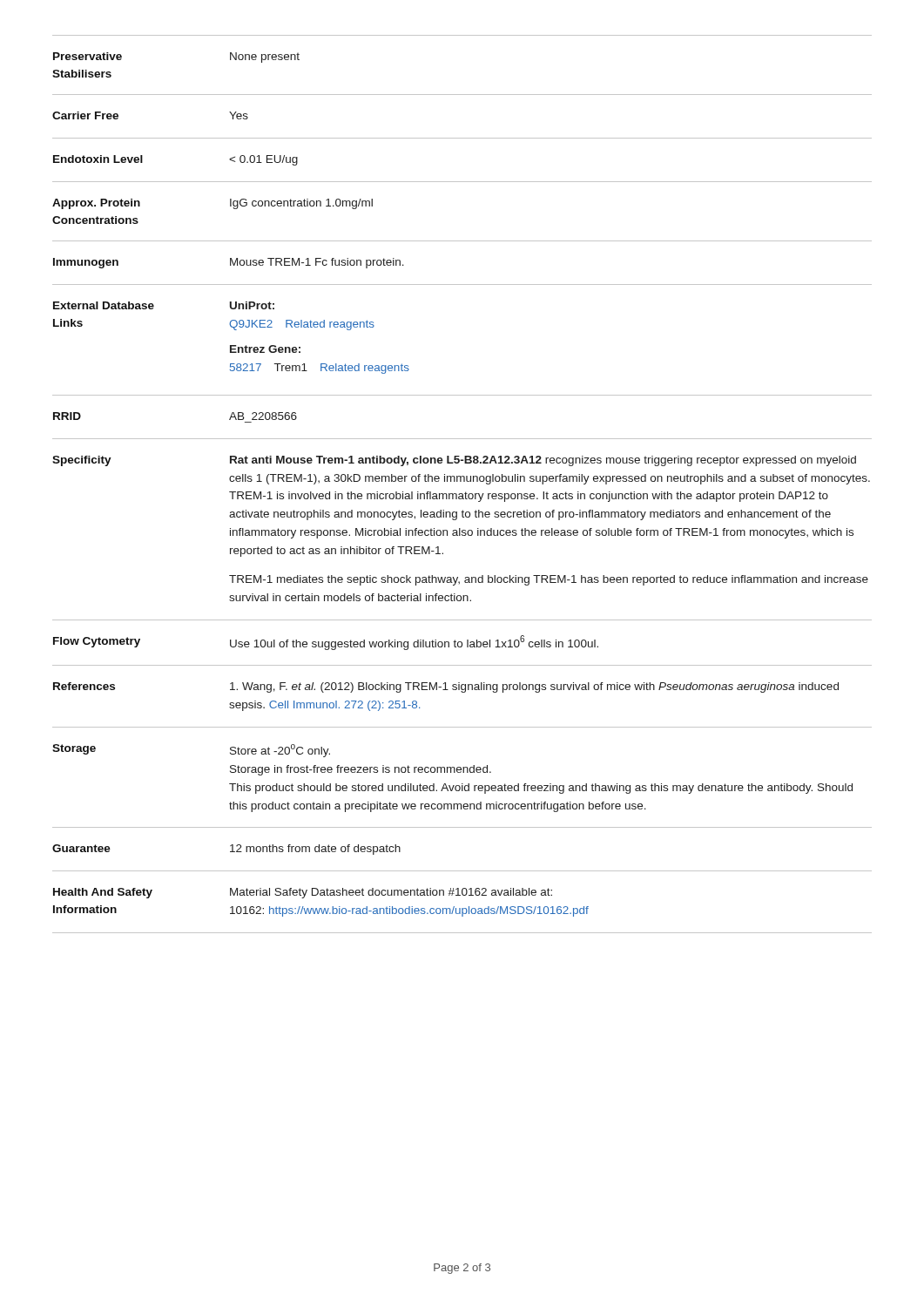Click on the table containing "Endotoxin Level <"
The height and width of the screenshot is (1307, 924).
(462, 159)
